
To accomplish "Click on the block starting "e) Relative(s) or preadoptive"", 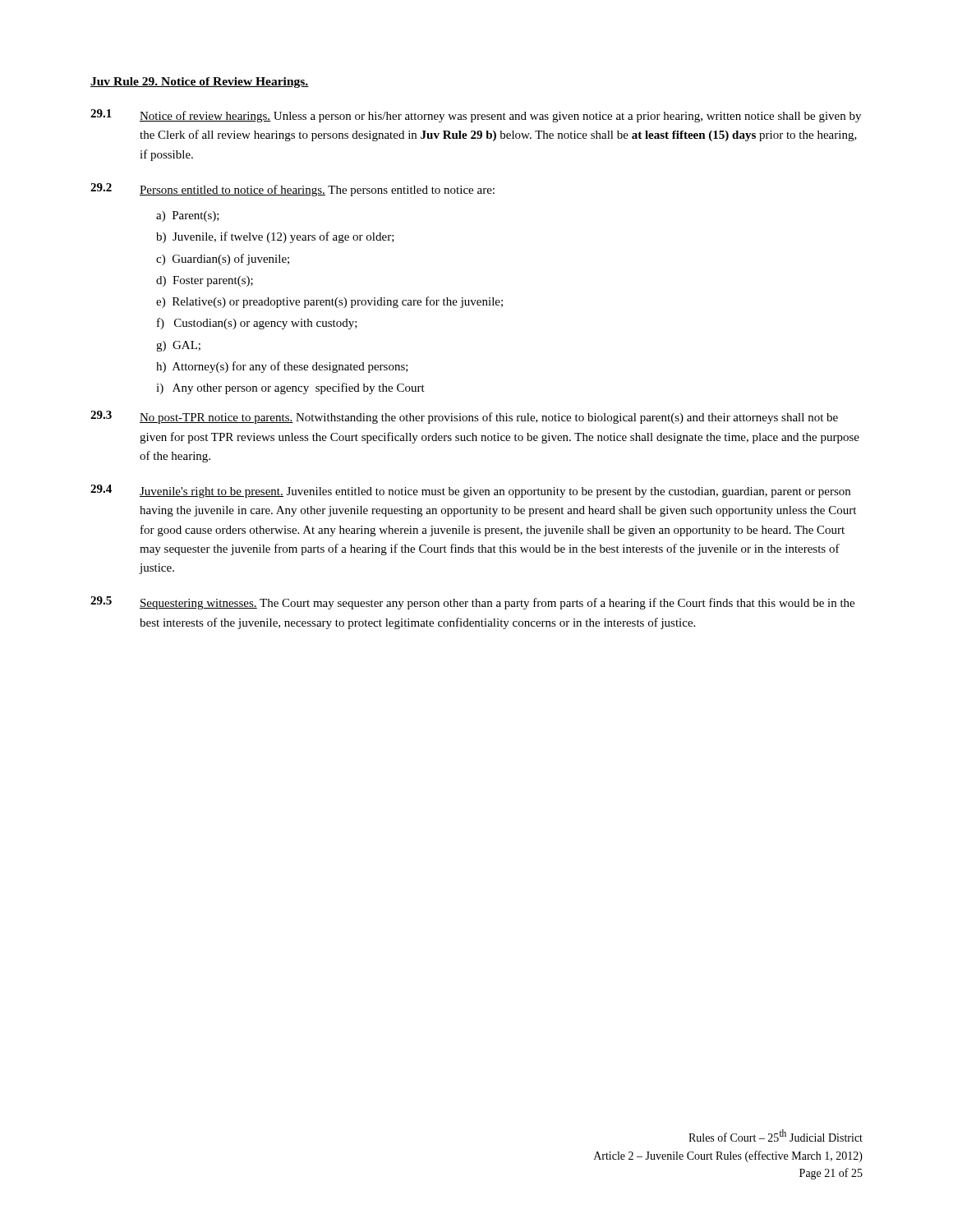I will click(330, 301).
